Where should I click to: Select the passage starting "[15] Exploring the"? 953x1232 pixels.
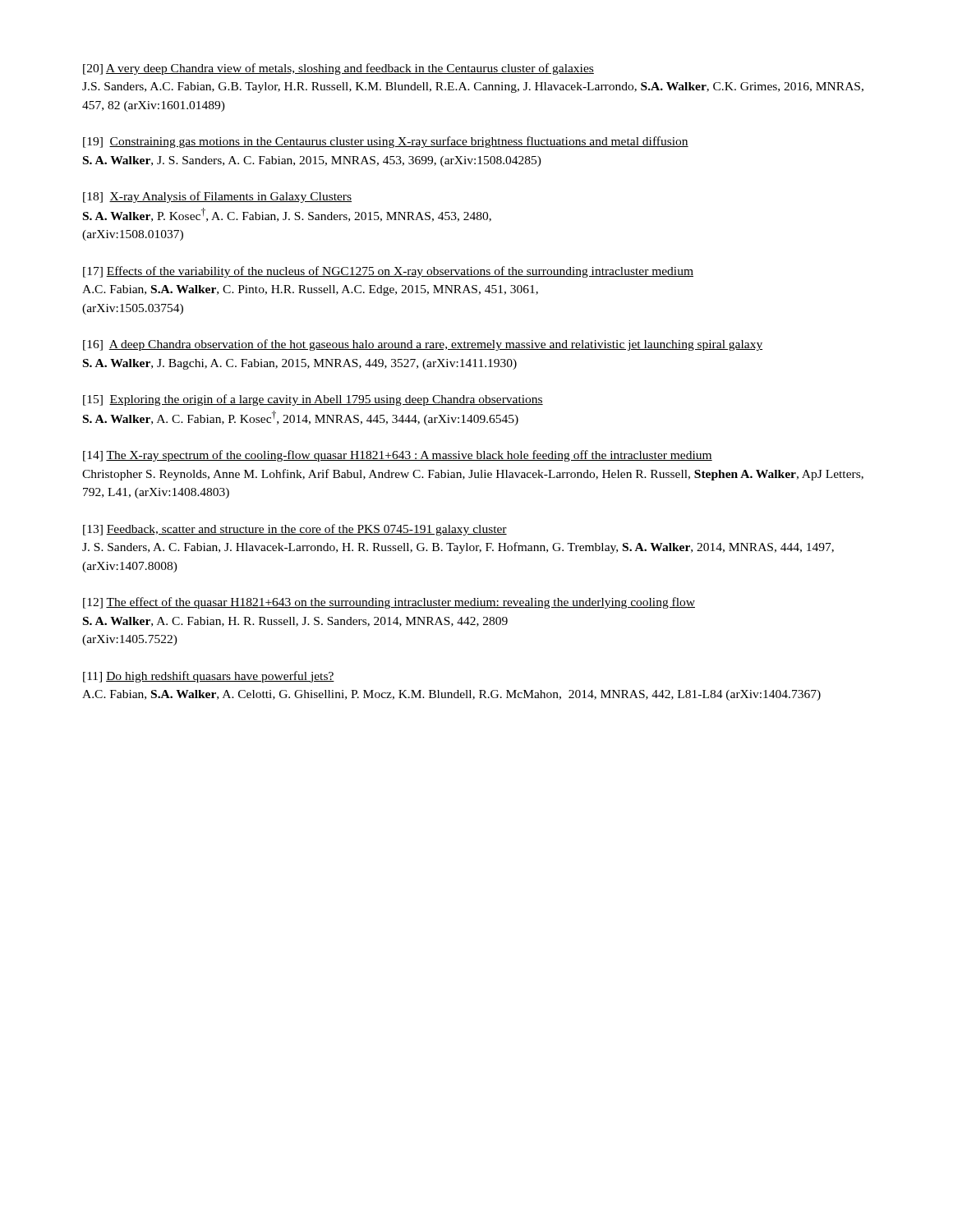[x=476, y=409]
